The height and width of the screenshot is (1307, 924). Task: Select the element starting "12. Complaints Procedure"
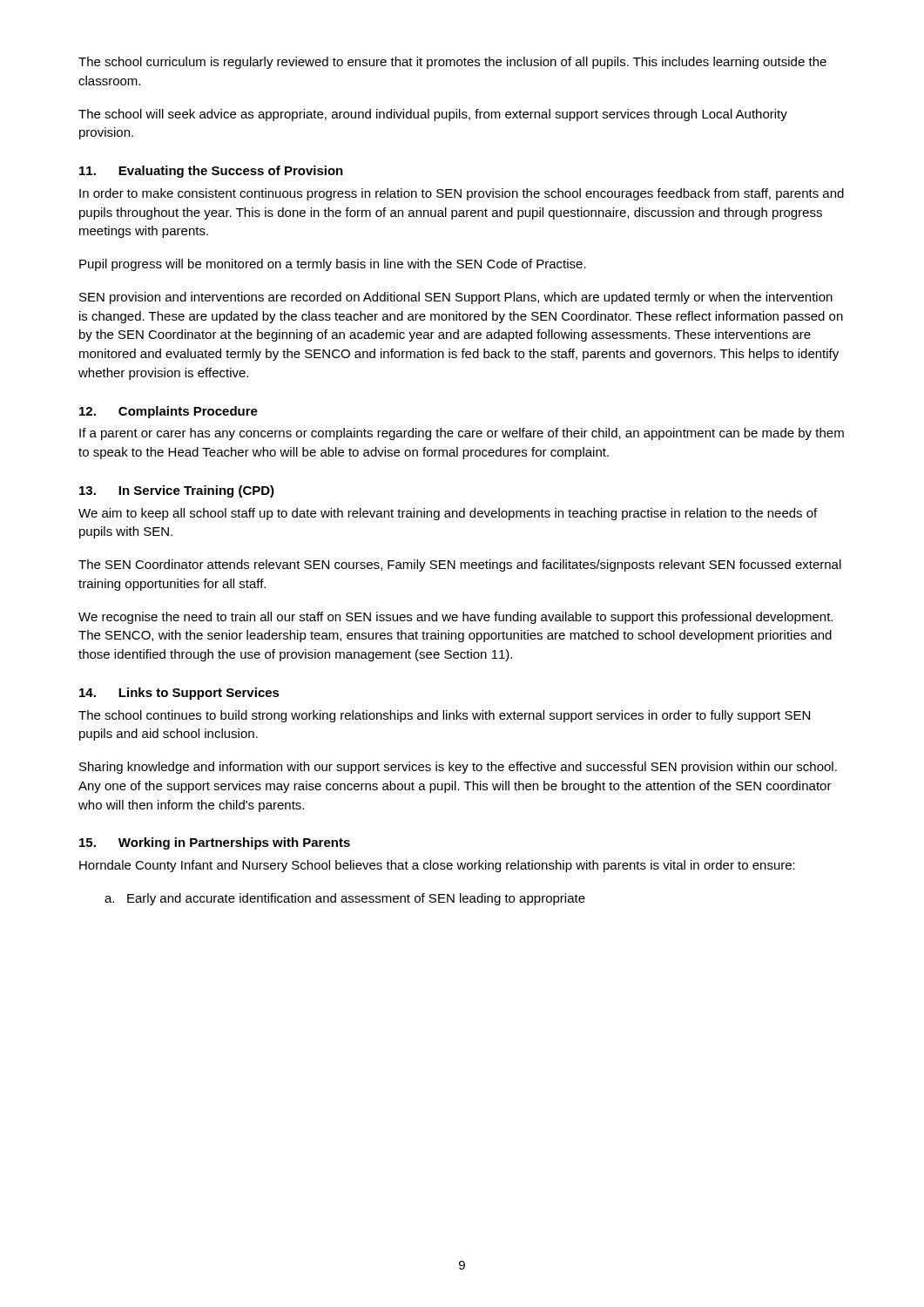(x=168, y=410)
